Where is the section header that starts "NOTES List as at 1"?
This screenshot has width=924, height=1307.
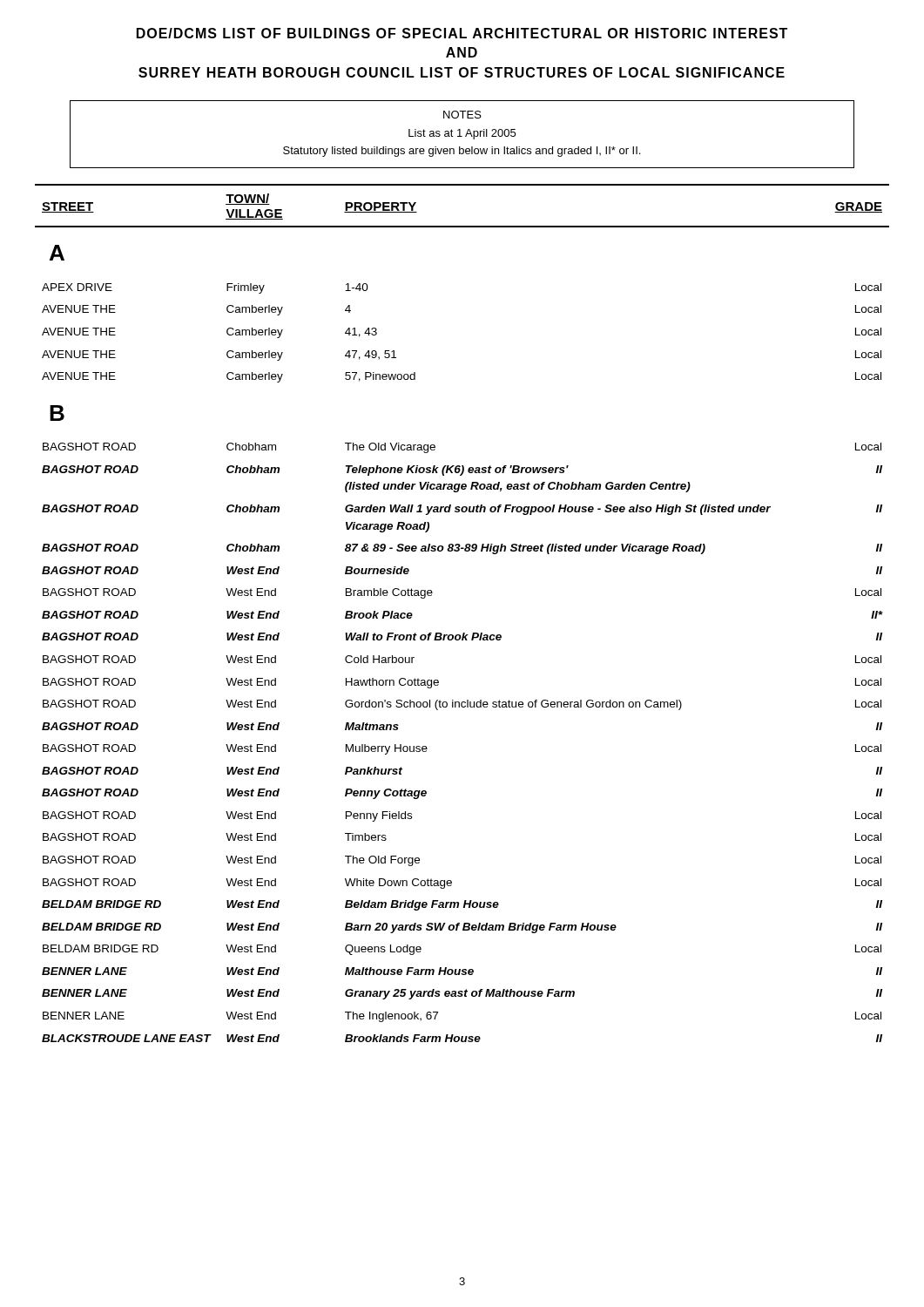click(462, 134)
